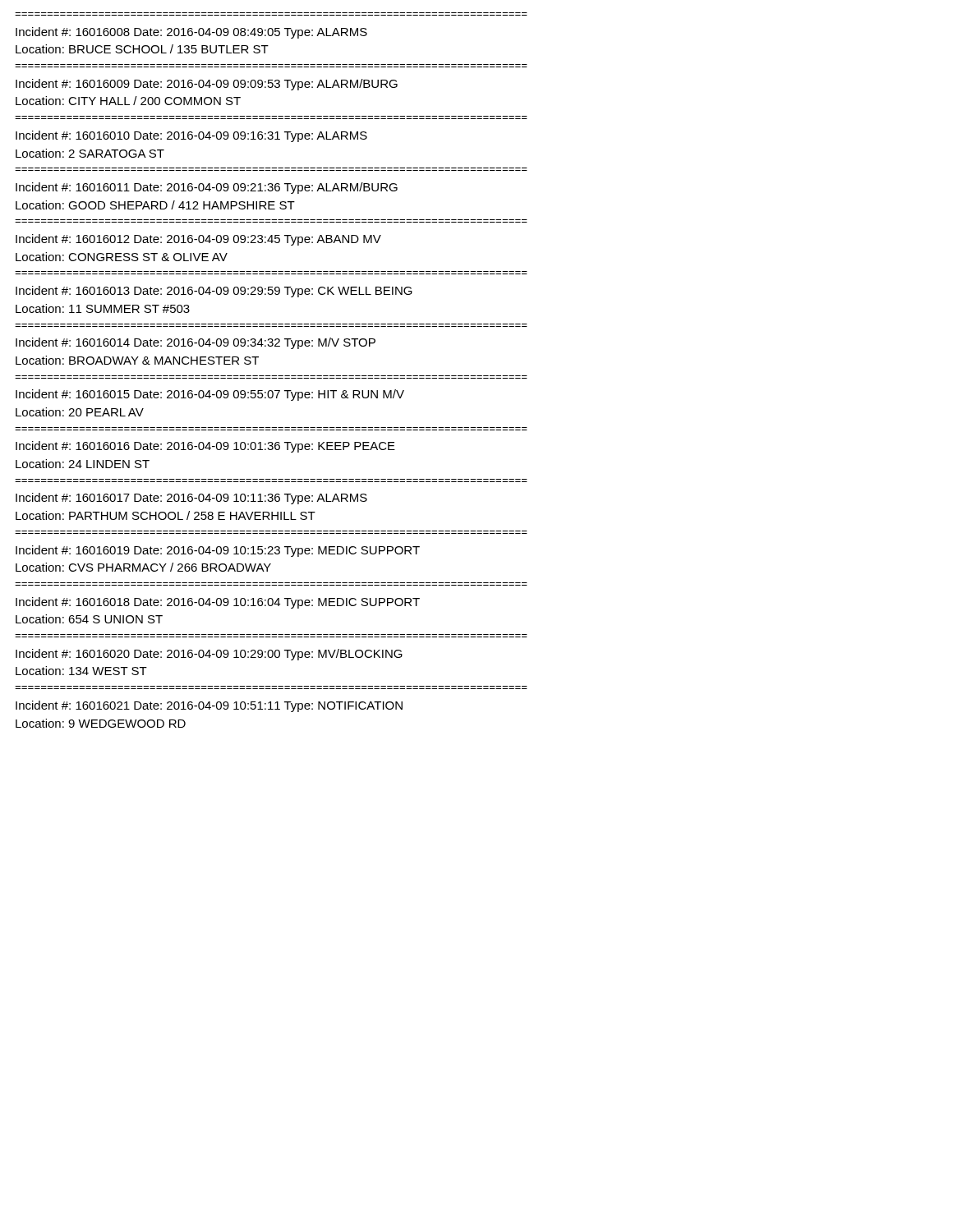Click on the list item containing "Incident #: 16016008"
The image size is (953, 1232).
pos(191,40)
